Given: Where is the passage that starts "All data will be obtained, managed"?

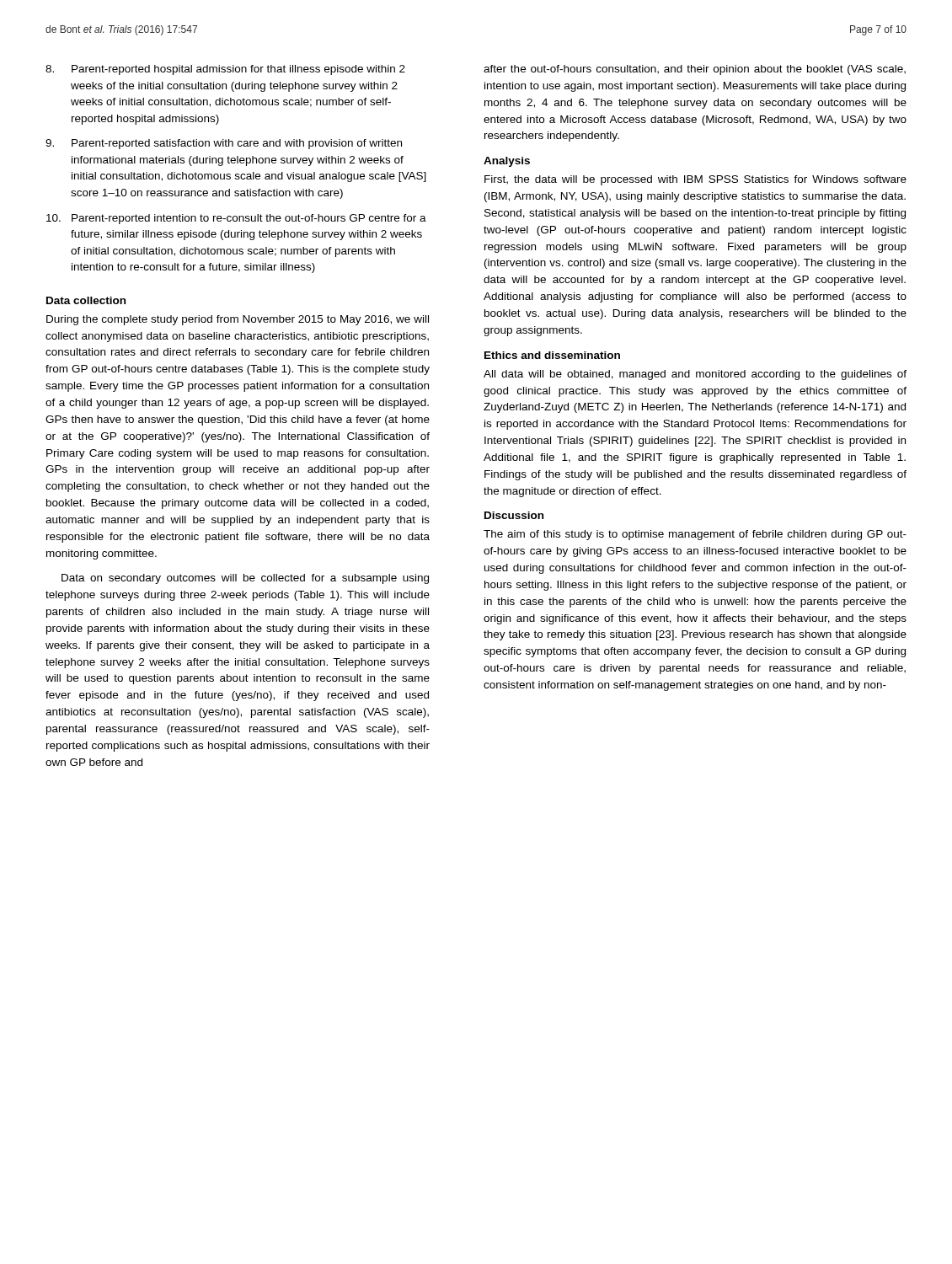Looking at the screenshot, I should click(695, 432).
